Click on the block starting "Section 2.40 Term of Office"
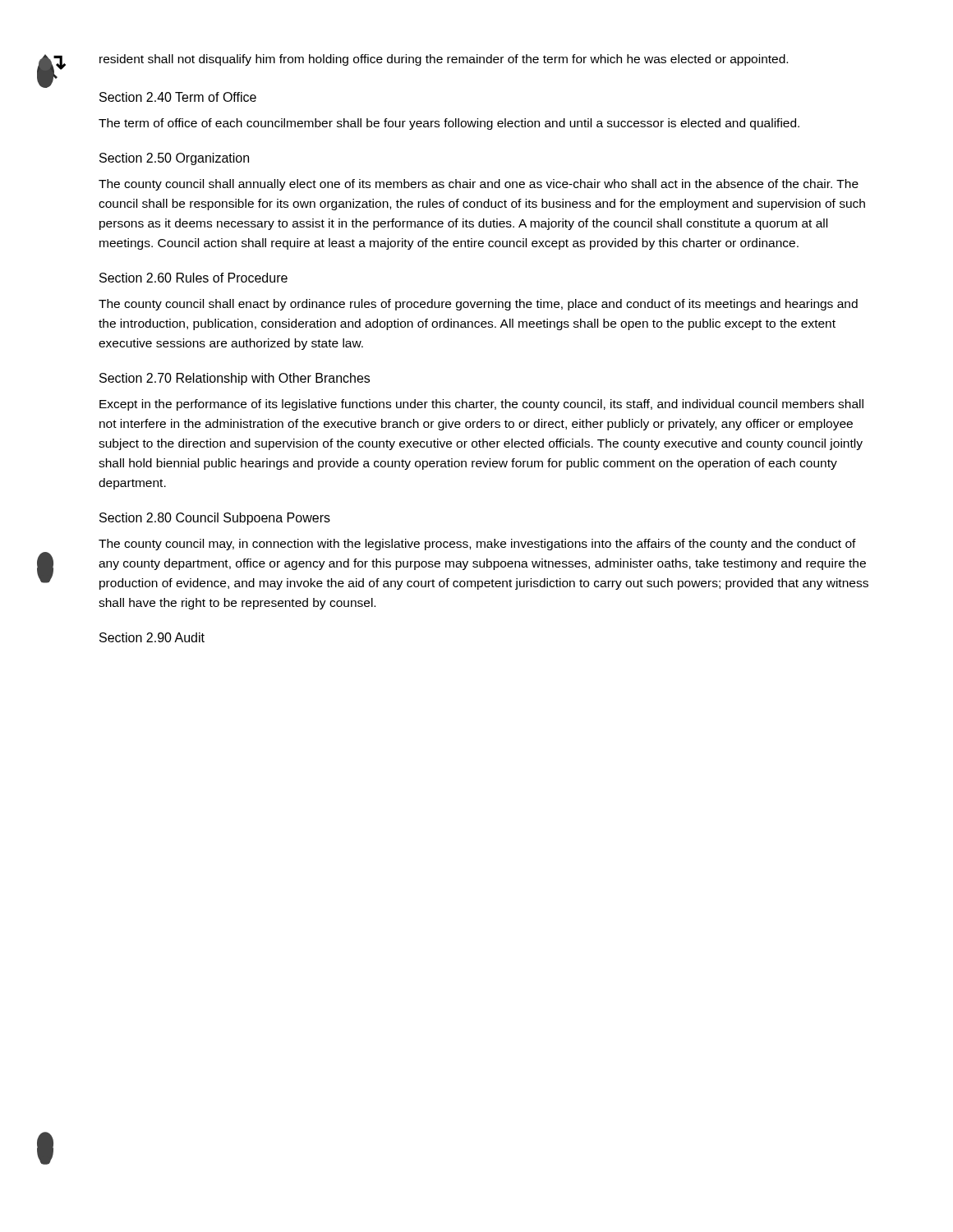The width and height of the screenshot is (953, 1232). coord(178,97)
